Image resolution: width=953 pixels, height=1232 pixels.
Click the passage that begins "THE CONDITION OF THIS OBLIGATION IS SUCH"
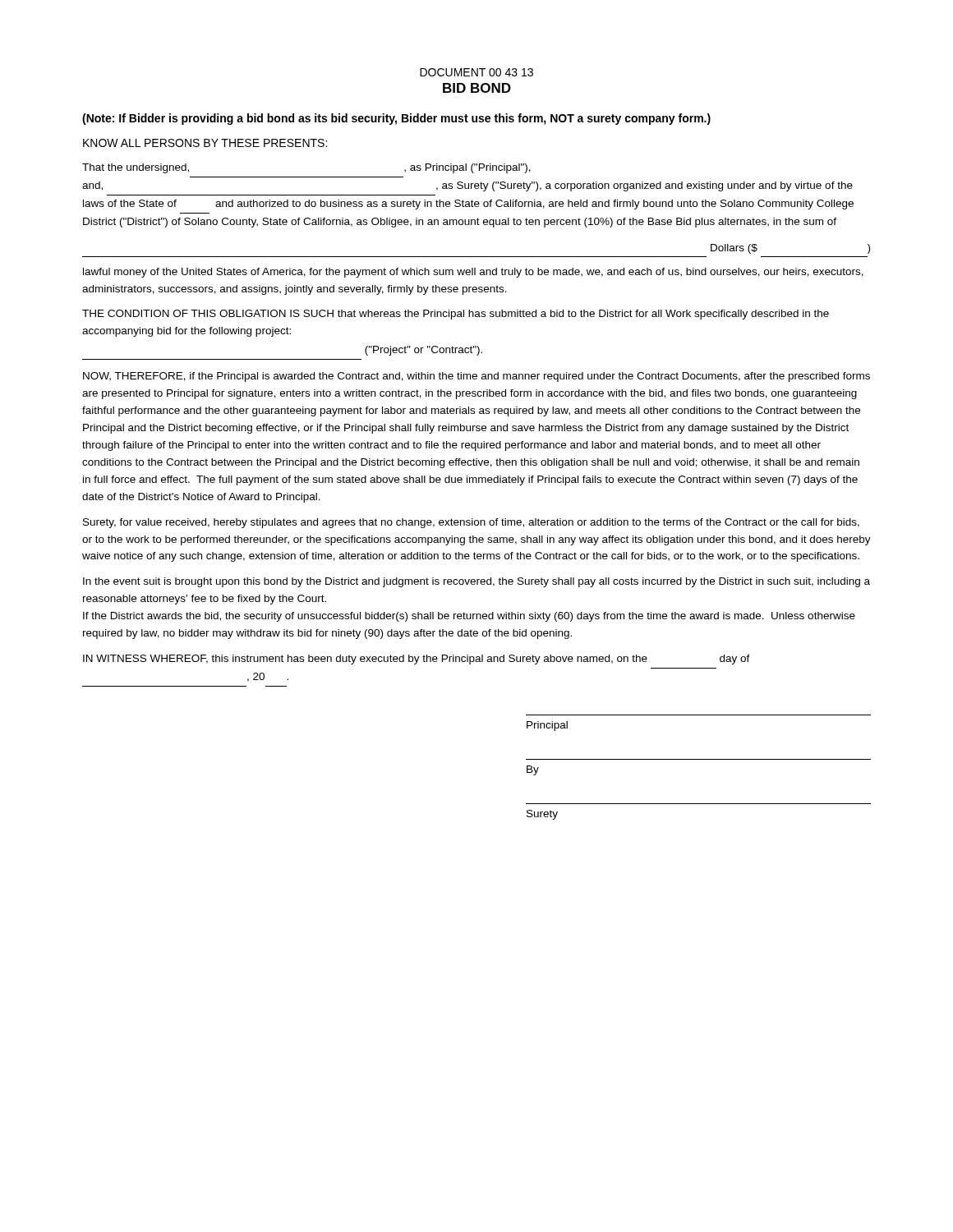(x=456, y=315)
